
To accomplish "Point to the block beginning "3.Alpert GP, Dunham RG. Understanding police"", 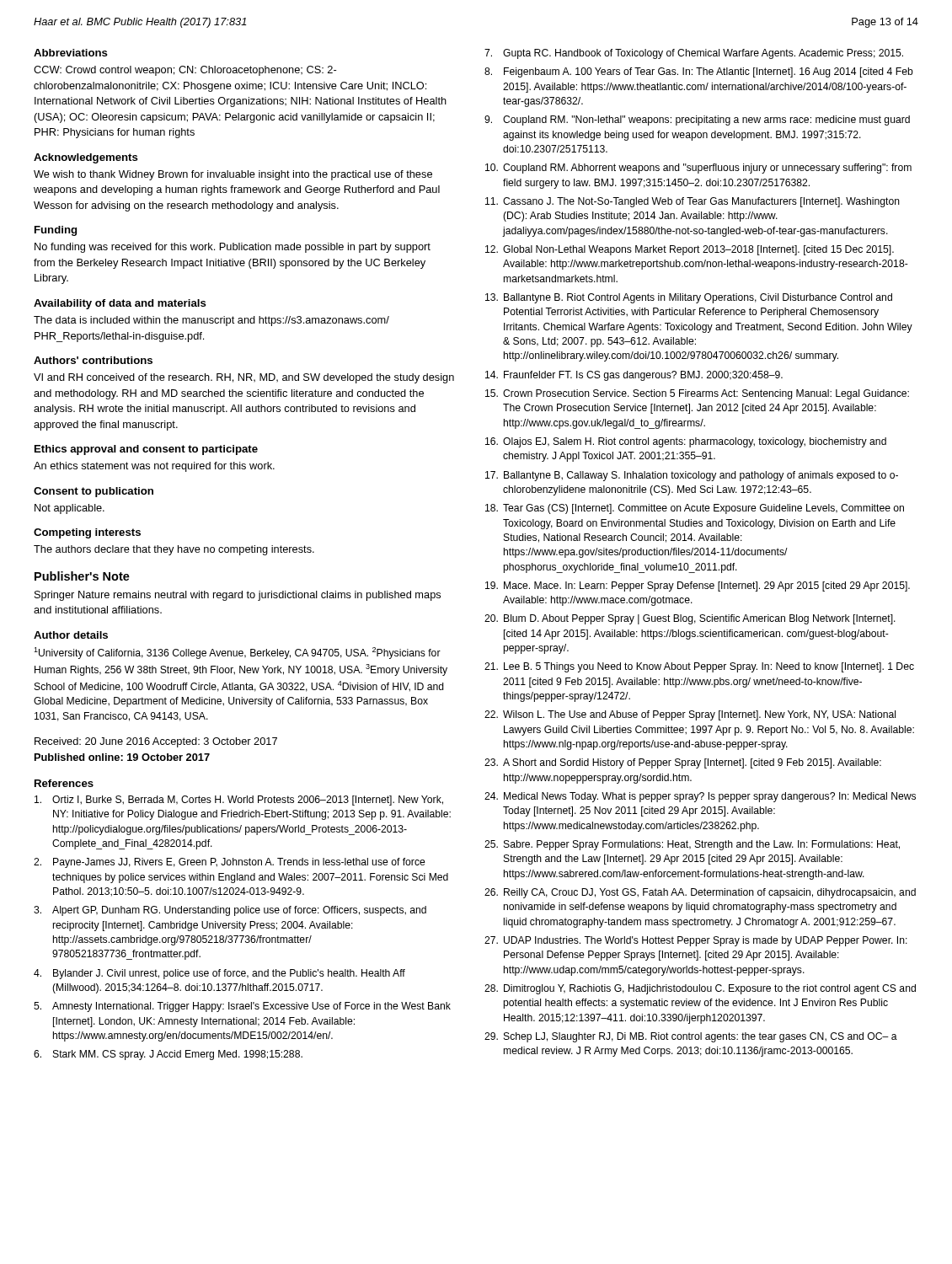I will pos(244,933).
